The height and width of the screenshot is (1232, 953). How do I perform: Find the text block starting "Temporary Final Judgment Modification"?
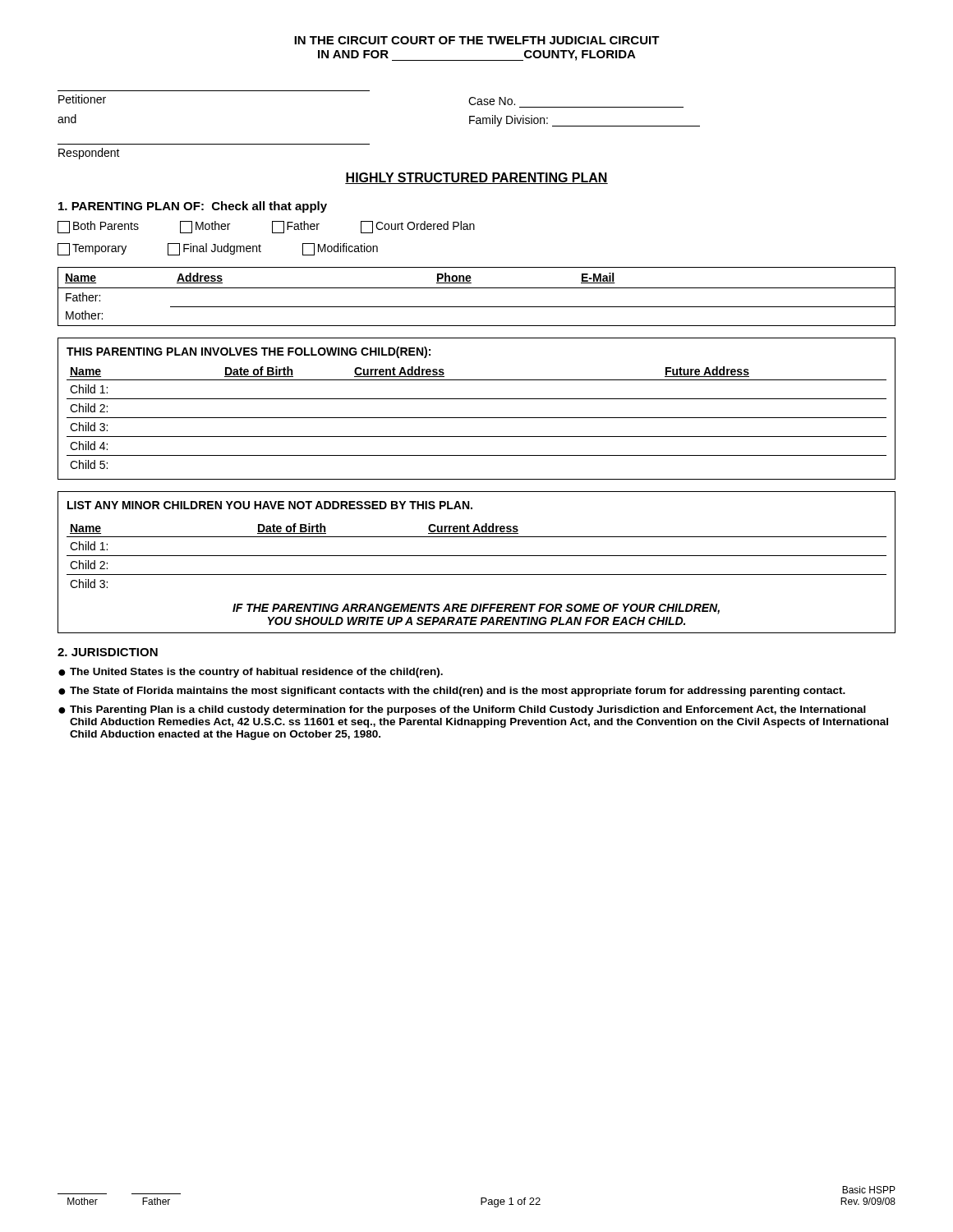pyautogui.click(x=218, y=248)
